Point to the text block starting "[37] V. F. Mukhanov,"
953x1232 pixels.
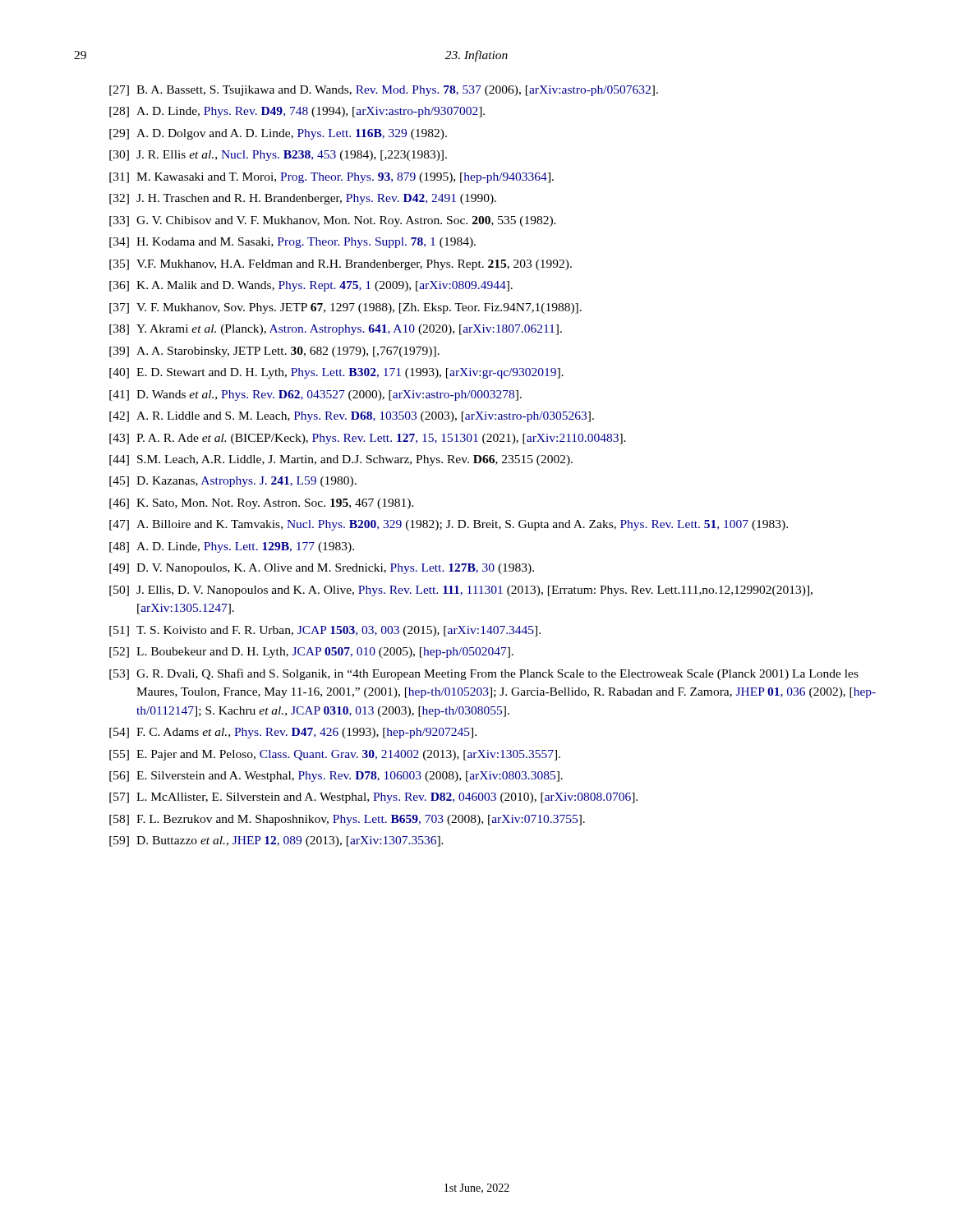pyautogui.click(x=485, y=307)
